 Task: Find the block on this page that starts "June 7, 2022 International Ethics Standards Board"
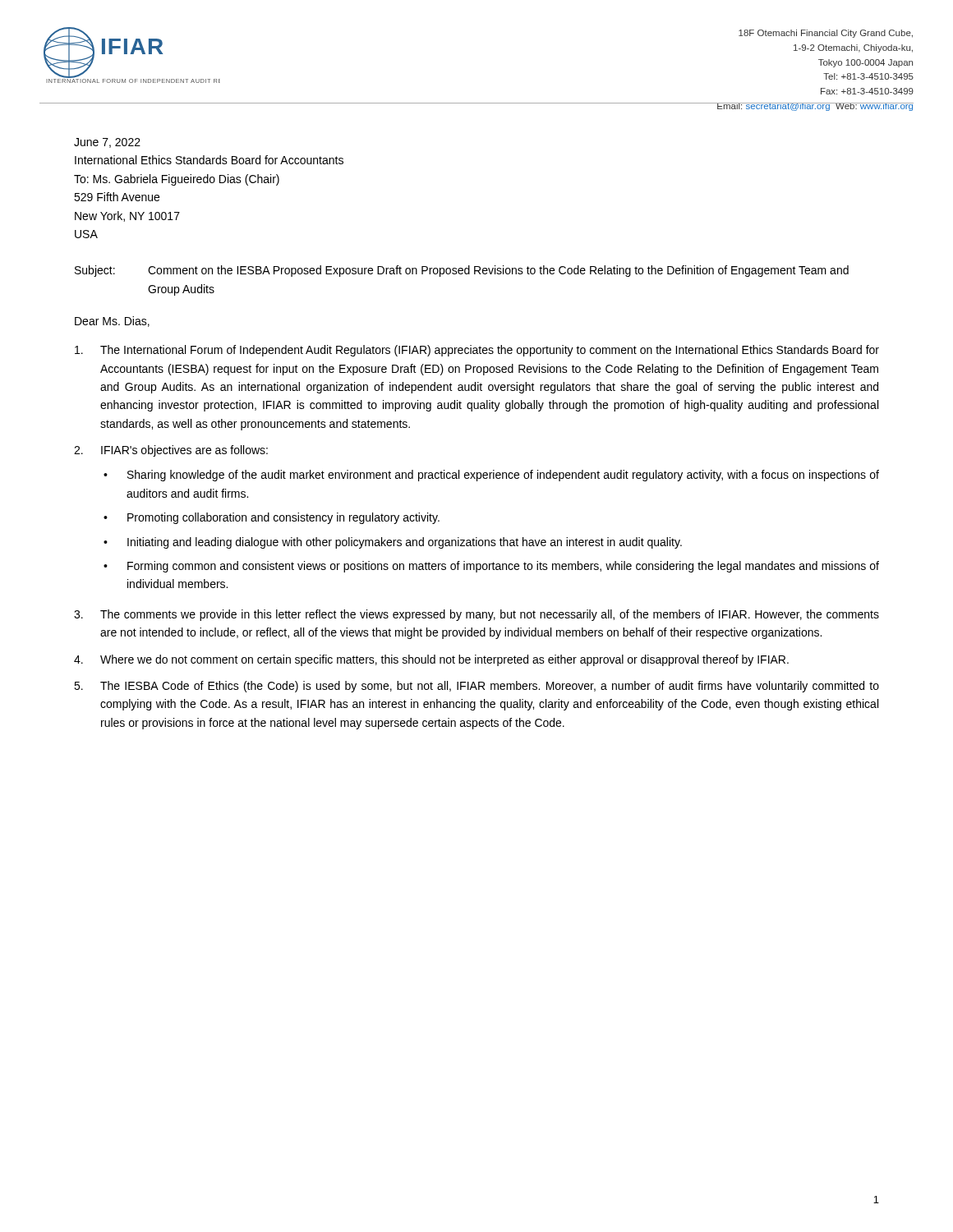click(209, 188)
